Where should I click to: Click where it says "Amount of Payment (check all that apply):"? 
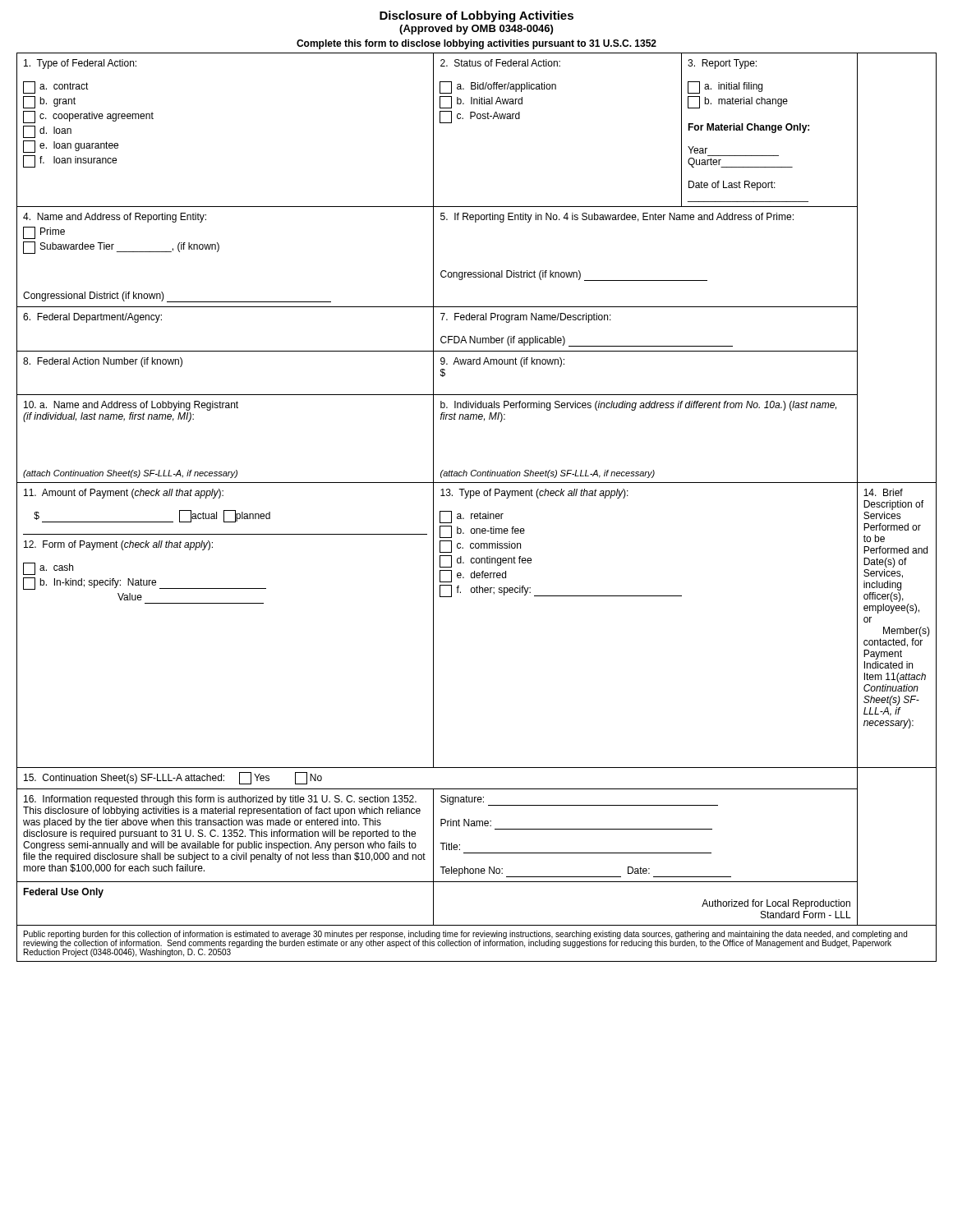(124, 493)
